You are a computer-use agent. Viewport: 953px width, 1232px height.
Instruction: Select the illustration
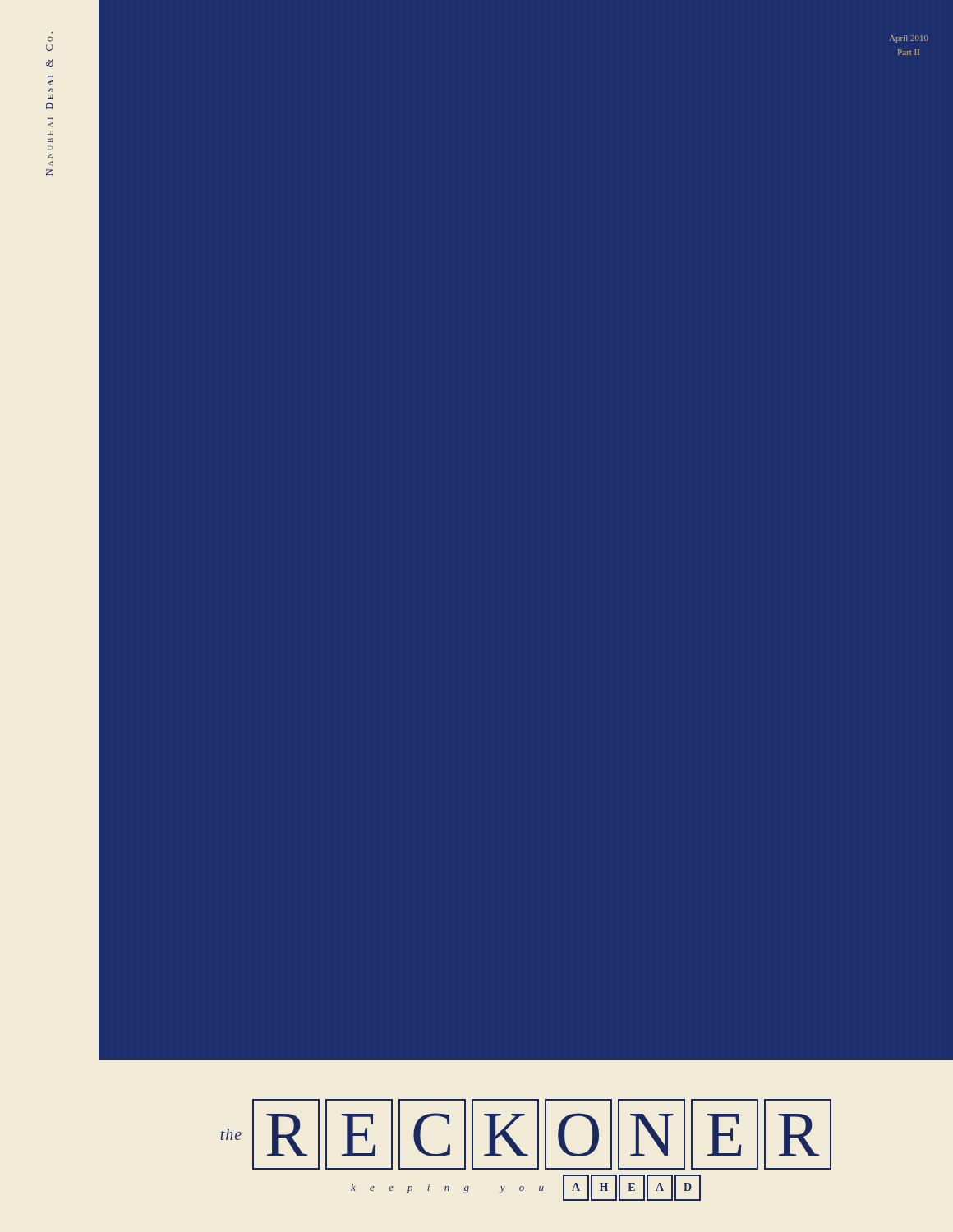pyautogui.click(x=526, y=616)
